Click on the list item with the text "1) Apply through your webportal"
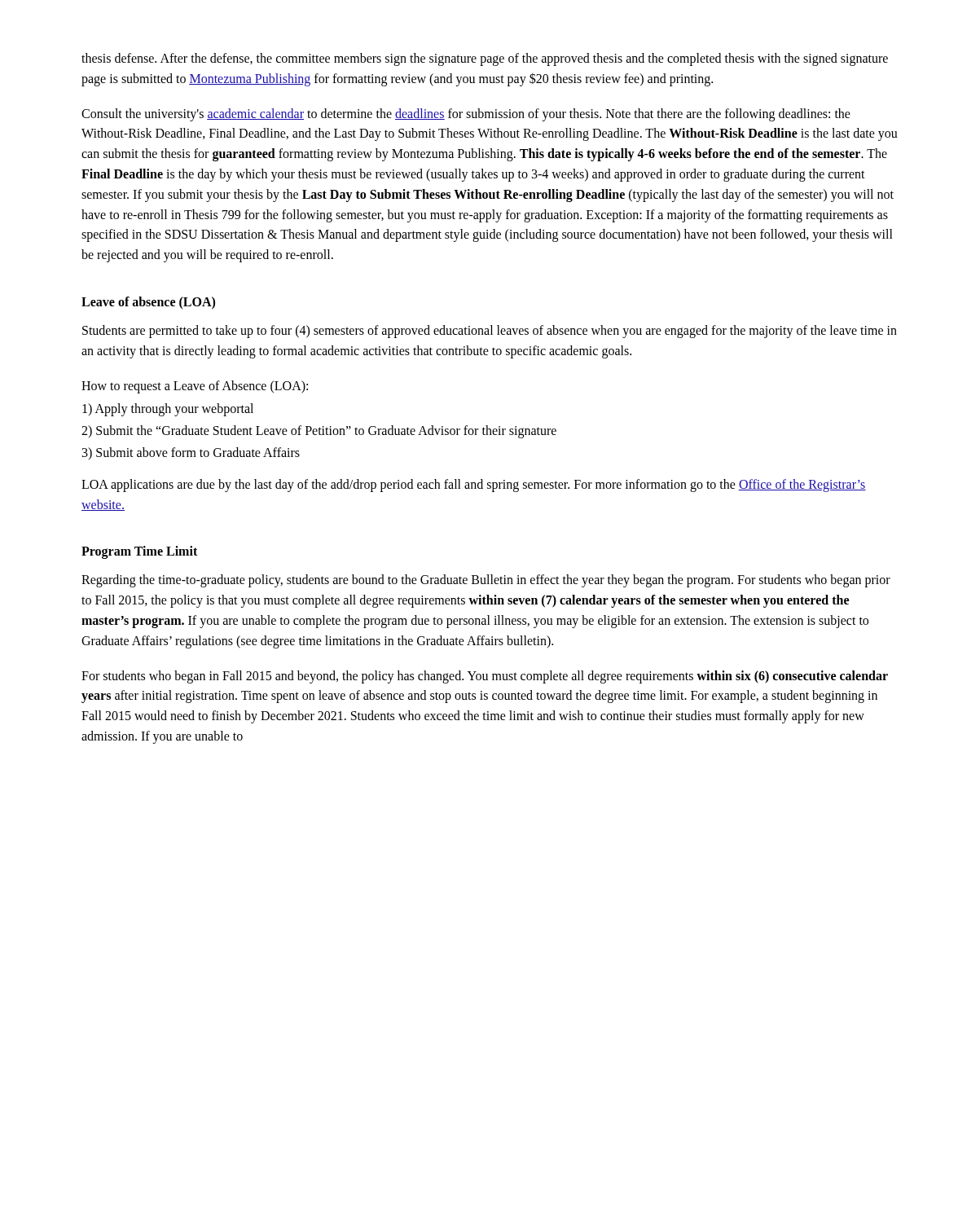Screen dimensions: 1222x980 168,409
